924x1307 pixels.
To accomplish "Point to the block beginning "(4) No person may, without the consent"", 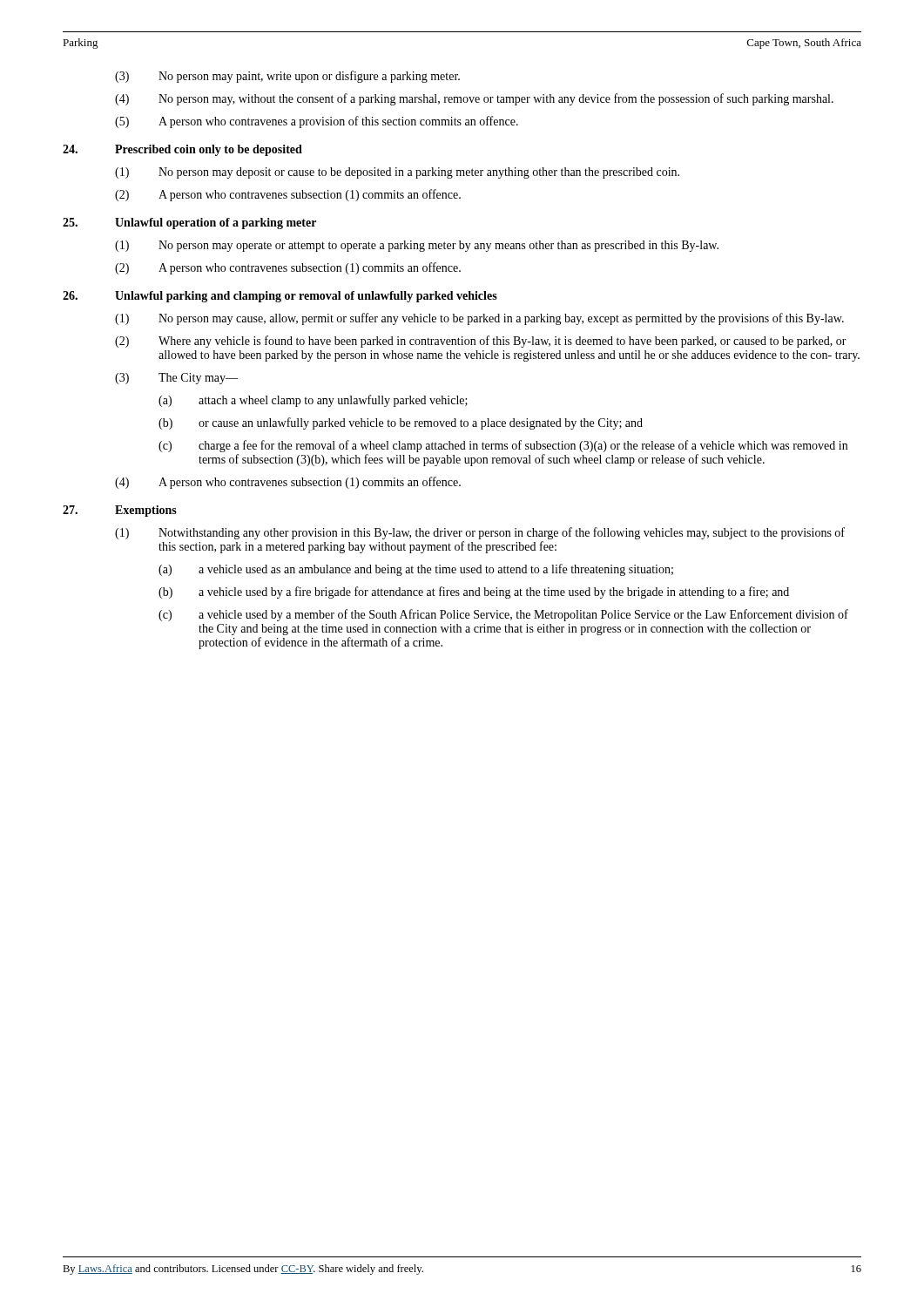I will [x=488, y=99].
